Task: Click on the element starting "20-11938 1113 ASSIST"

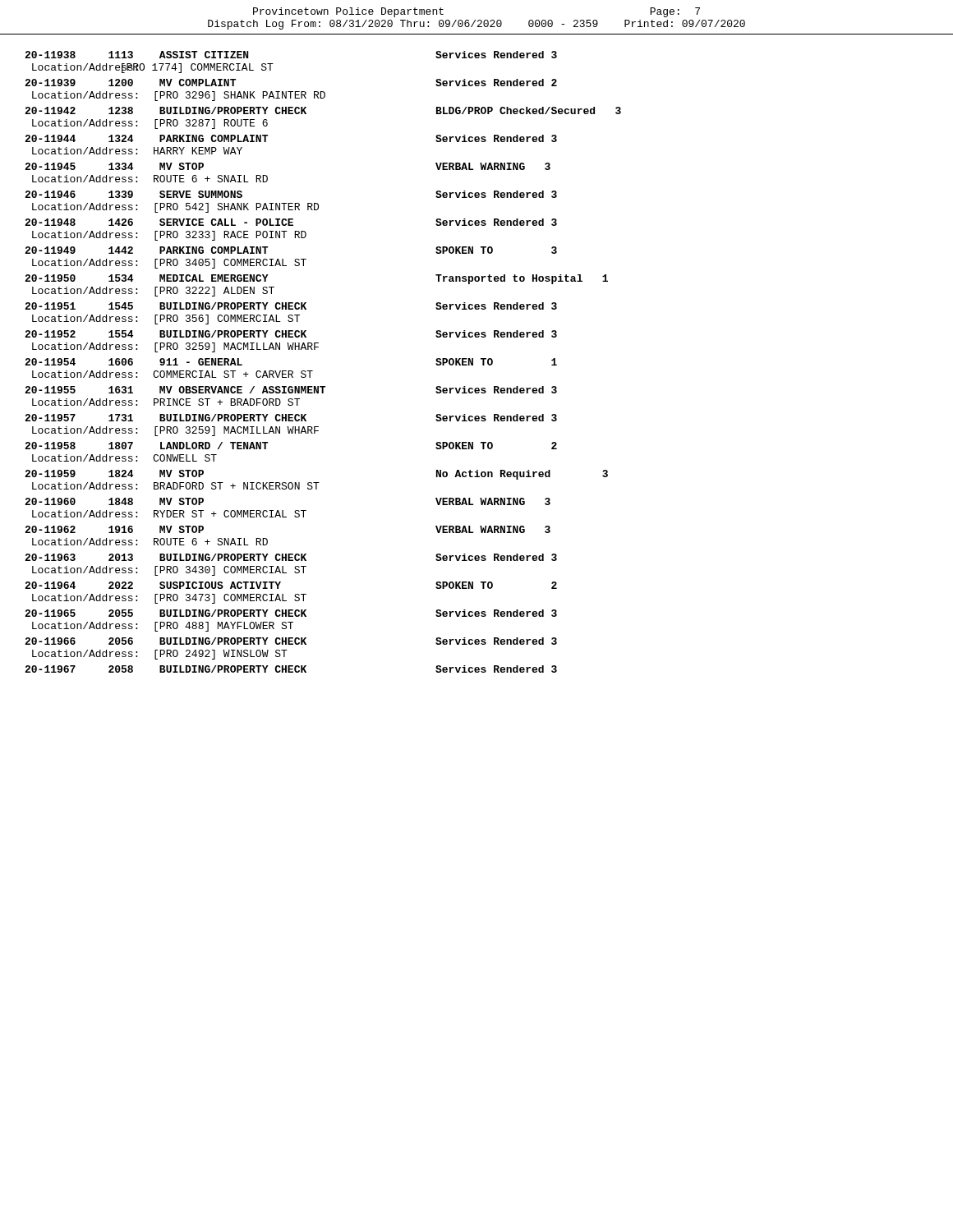Action: pyautogui.click(x=47, y=55)
